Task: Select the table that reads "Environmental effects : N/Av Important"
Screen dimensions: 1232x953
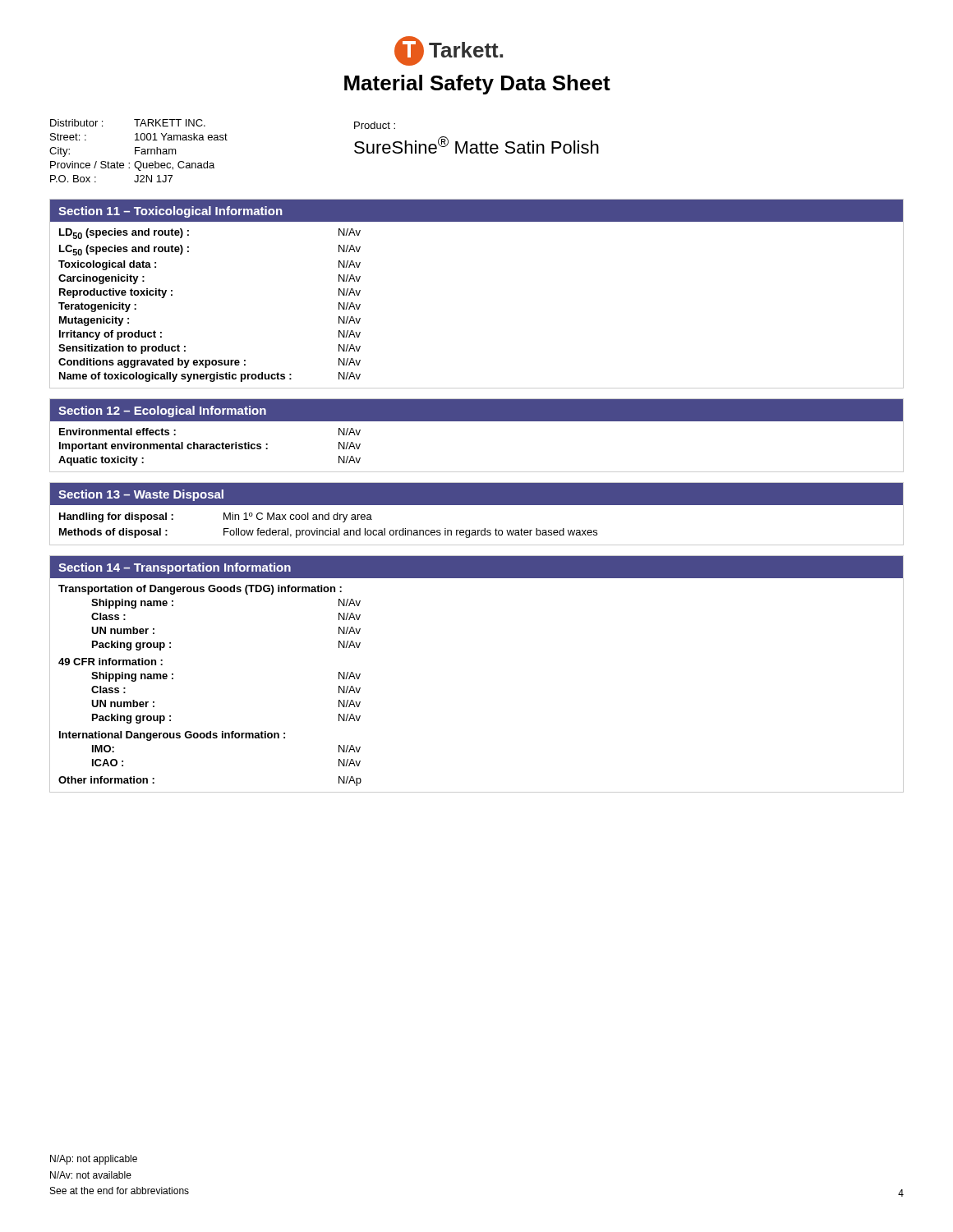Action: pos(476,447)
